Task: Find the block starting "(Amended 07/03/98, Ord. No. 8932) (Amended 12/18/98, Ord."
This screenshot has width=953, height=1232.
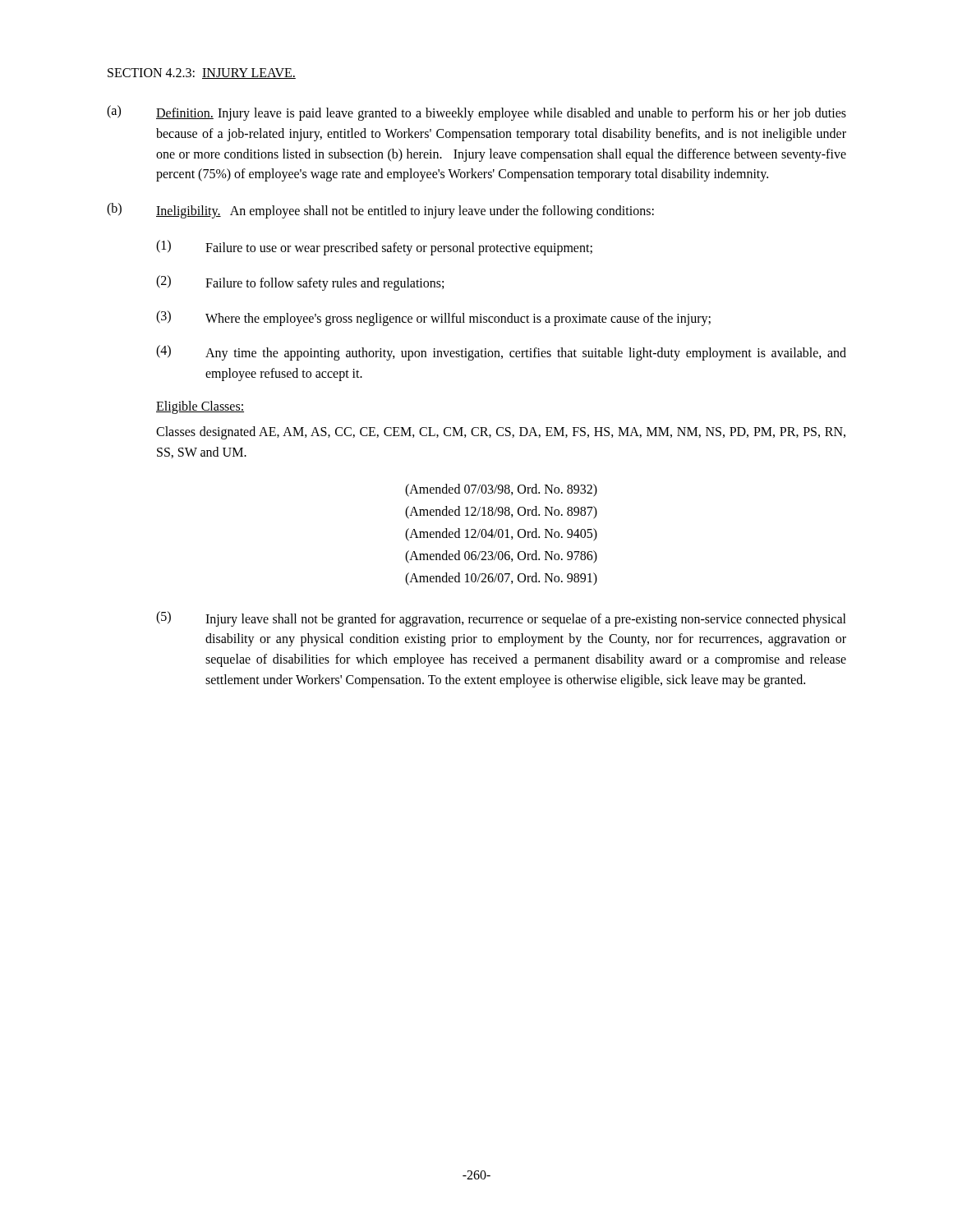Action: click(501, 533)
